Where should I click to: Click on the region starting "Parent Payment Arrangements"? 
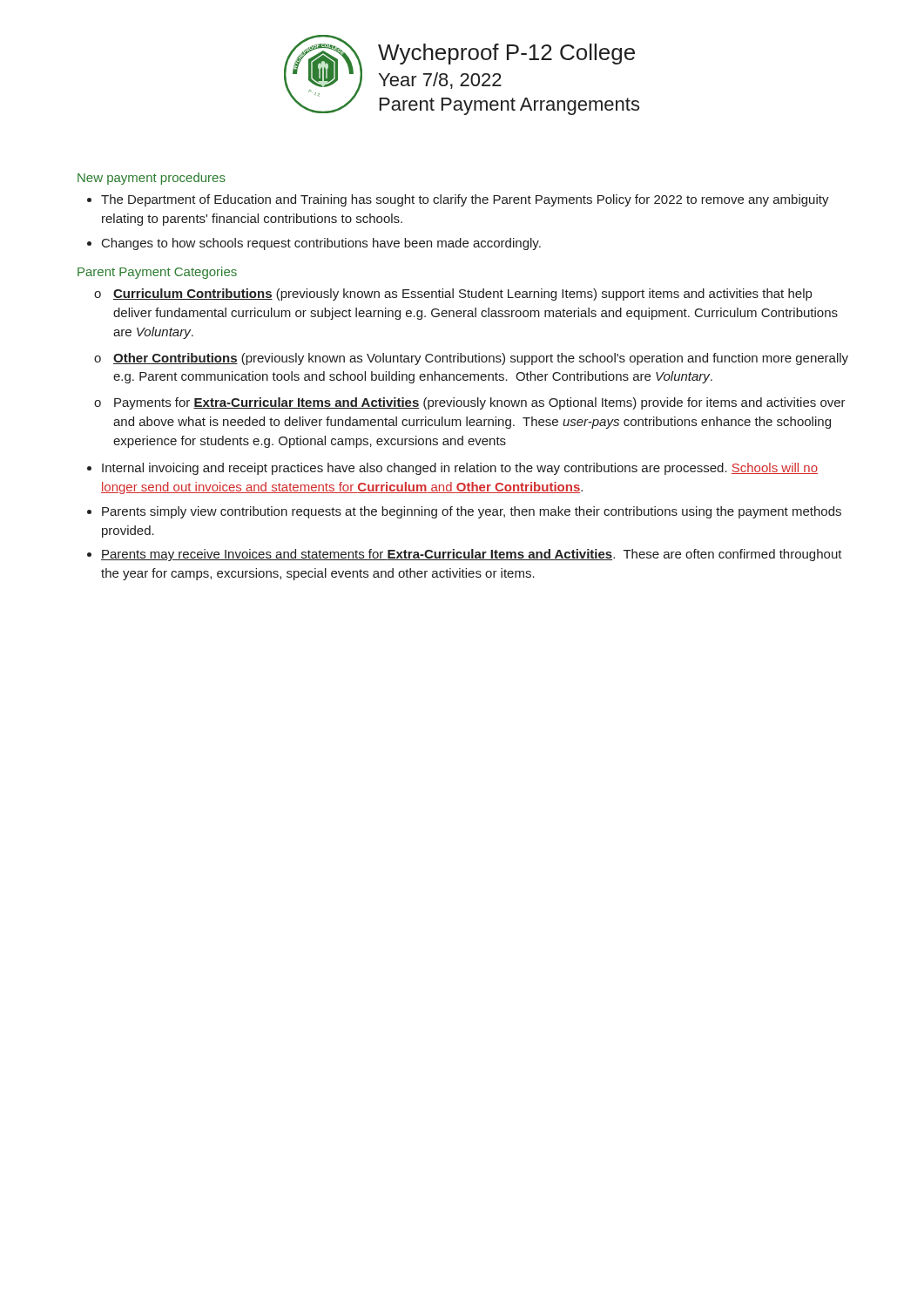click(509, 104)
